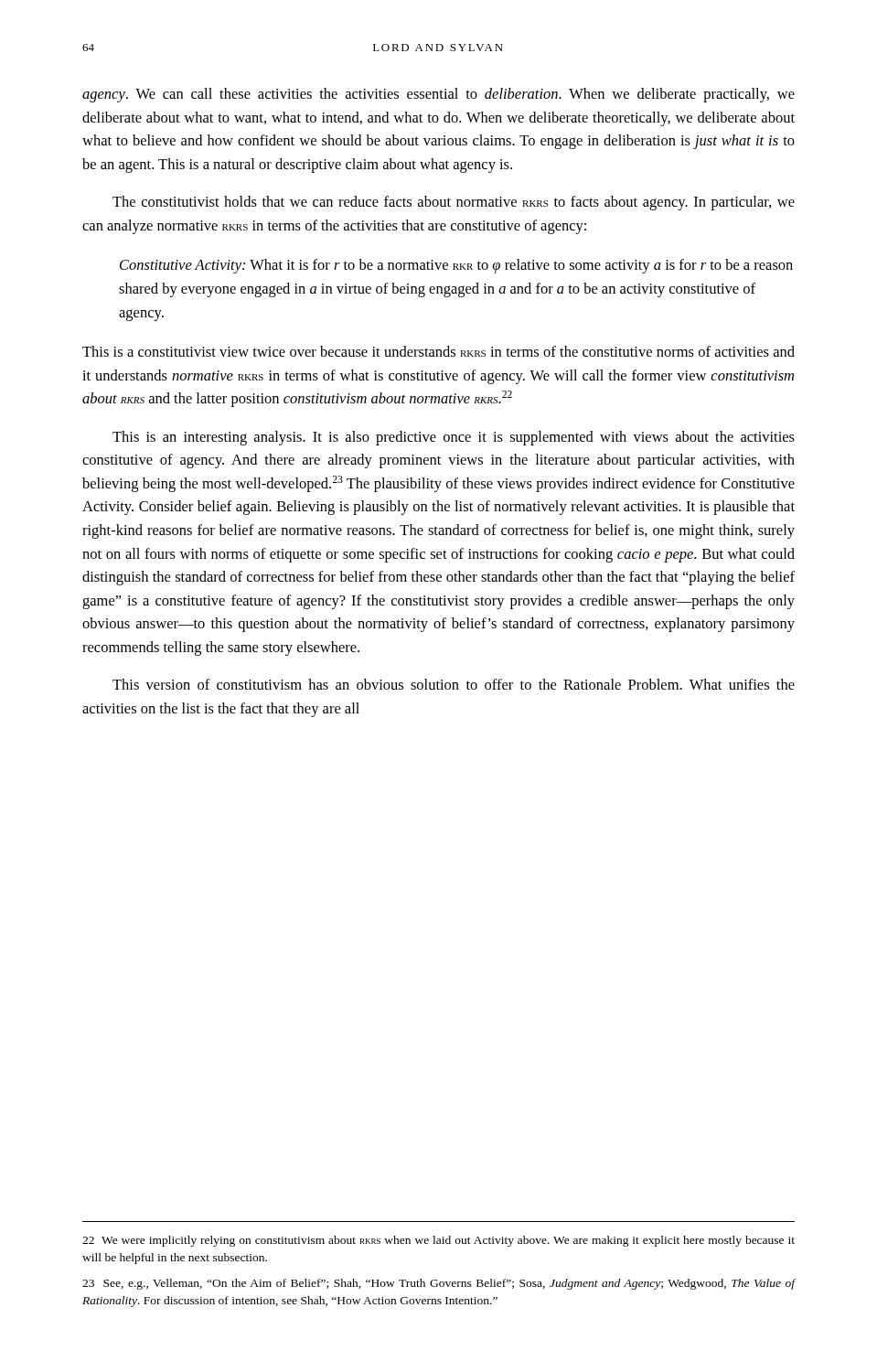Find the block on this page that starts "22 We were"
The width and height of the screenshot is (877, 1372).
coord(438,1249)
